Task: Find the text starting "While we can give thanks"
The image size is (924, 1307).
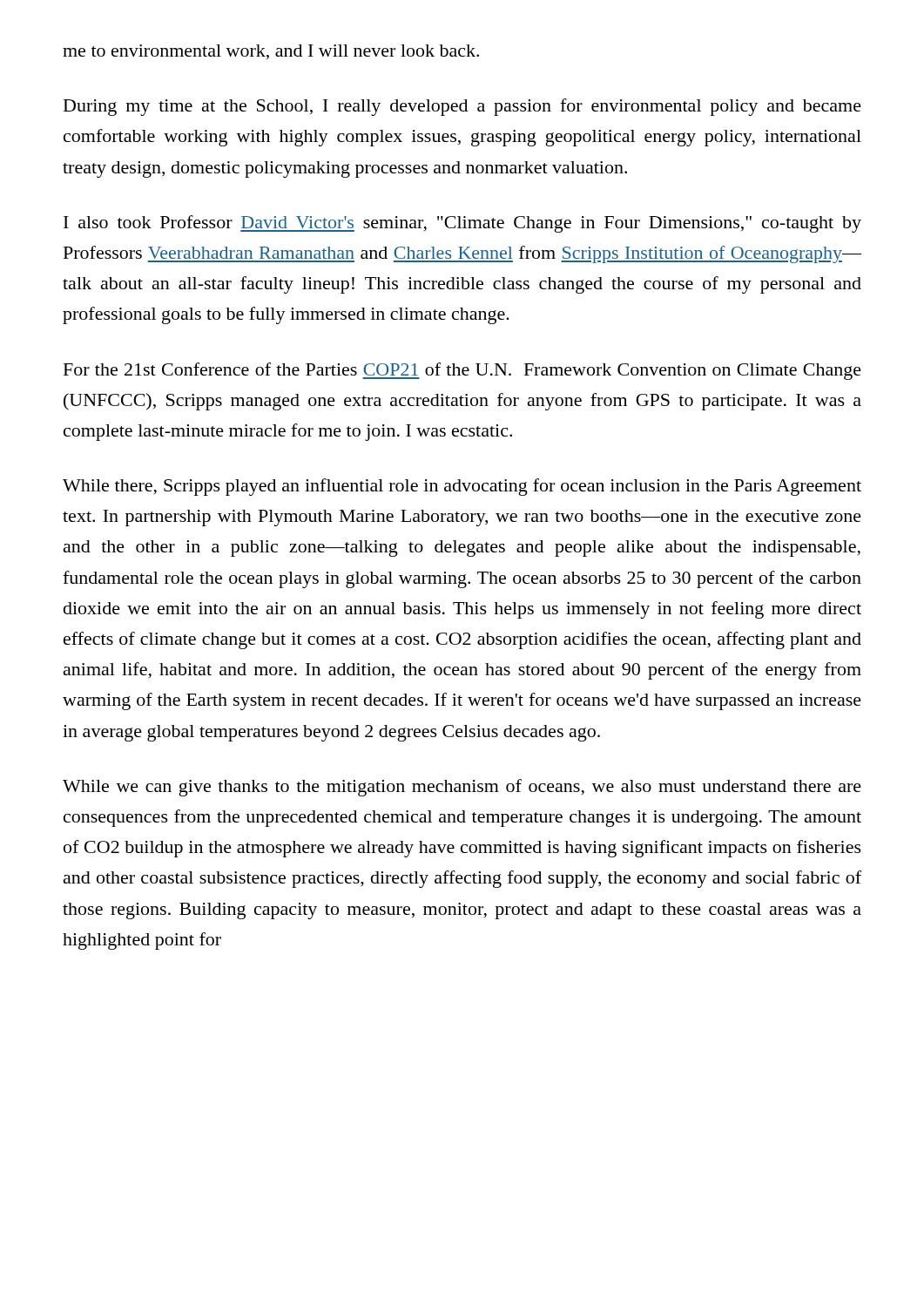Action: click(462, 862)
